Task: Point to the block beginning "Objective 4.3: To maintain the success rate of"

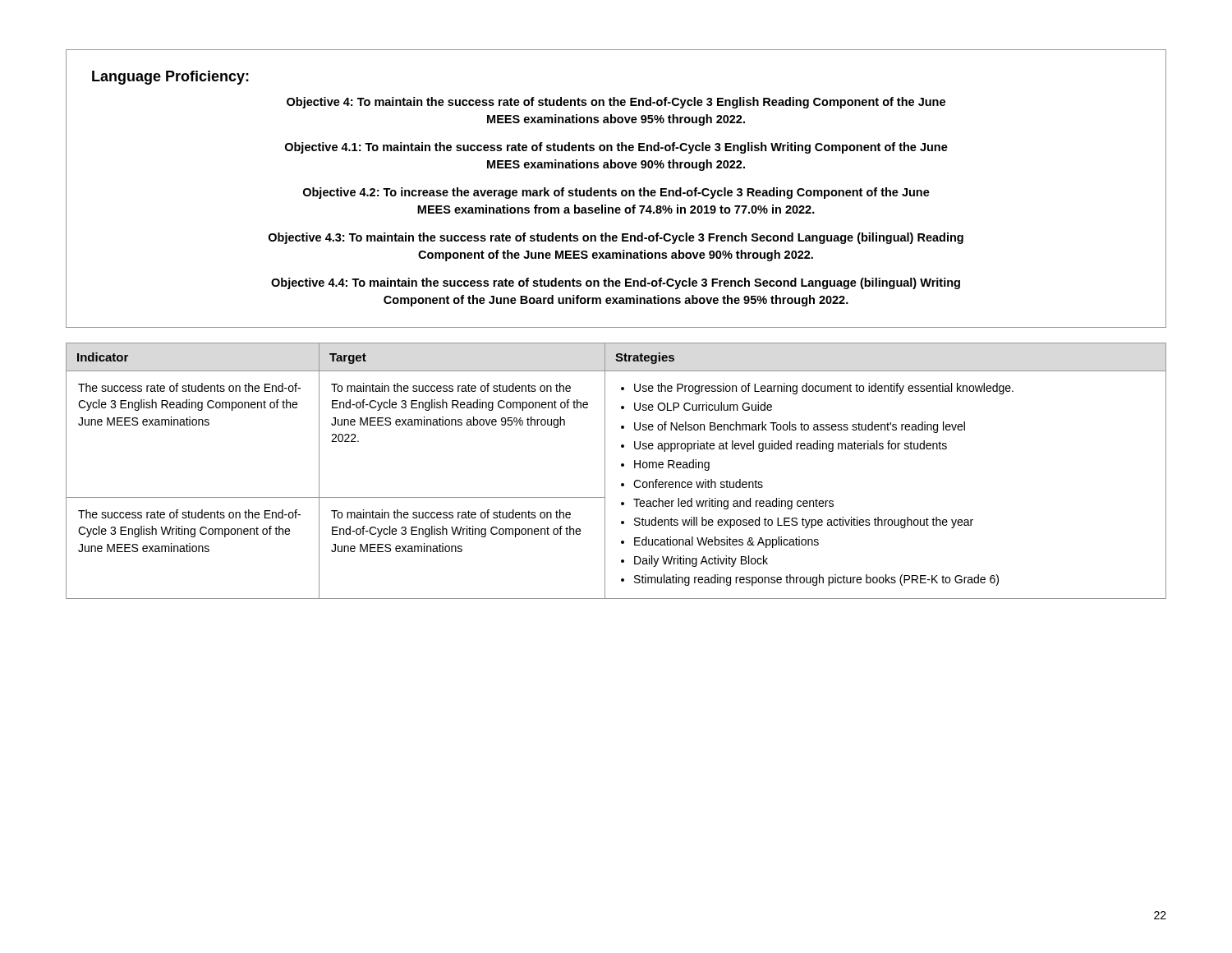Action: pos(616,246)
